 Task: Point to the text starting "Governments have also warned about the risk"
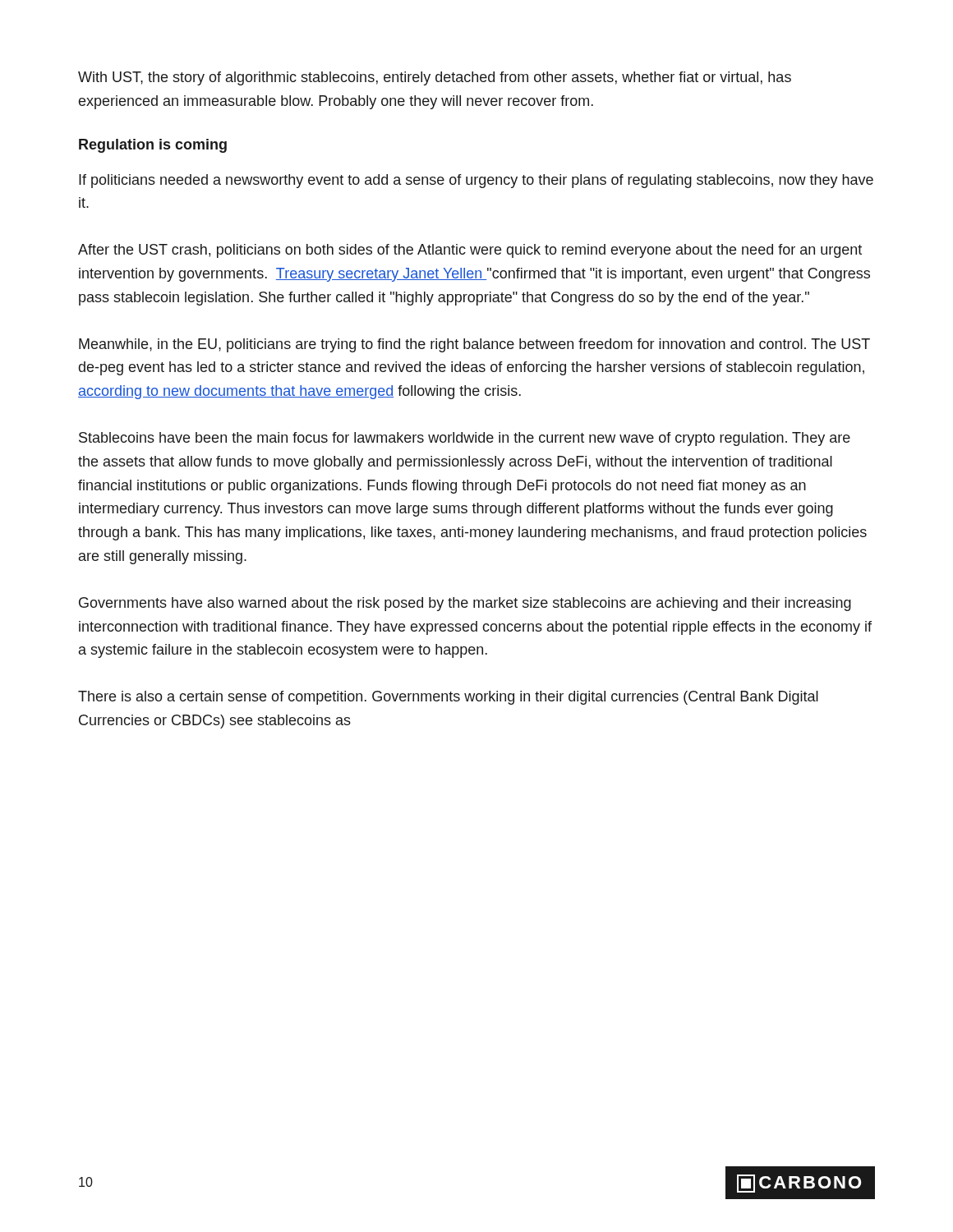475,626
